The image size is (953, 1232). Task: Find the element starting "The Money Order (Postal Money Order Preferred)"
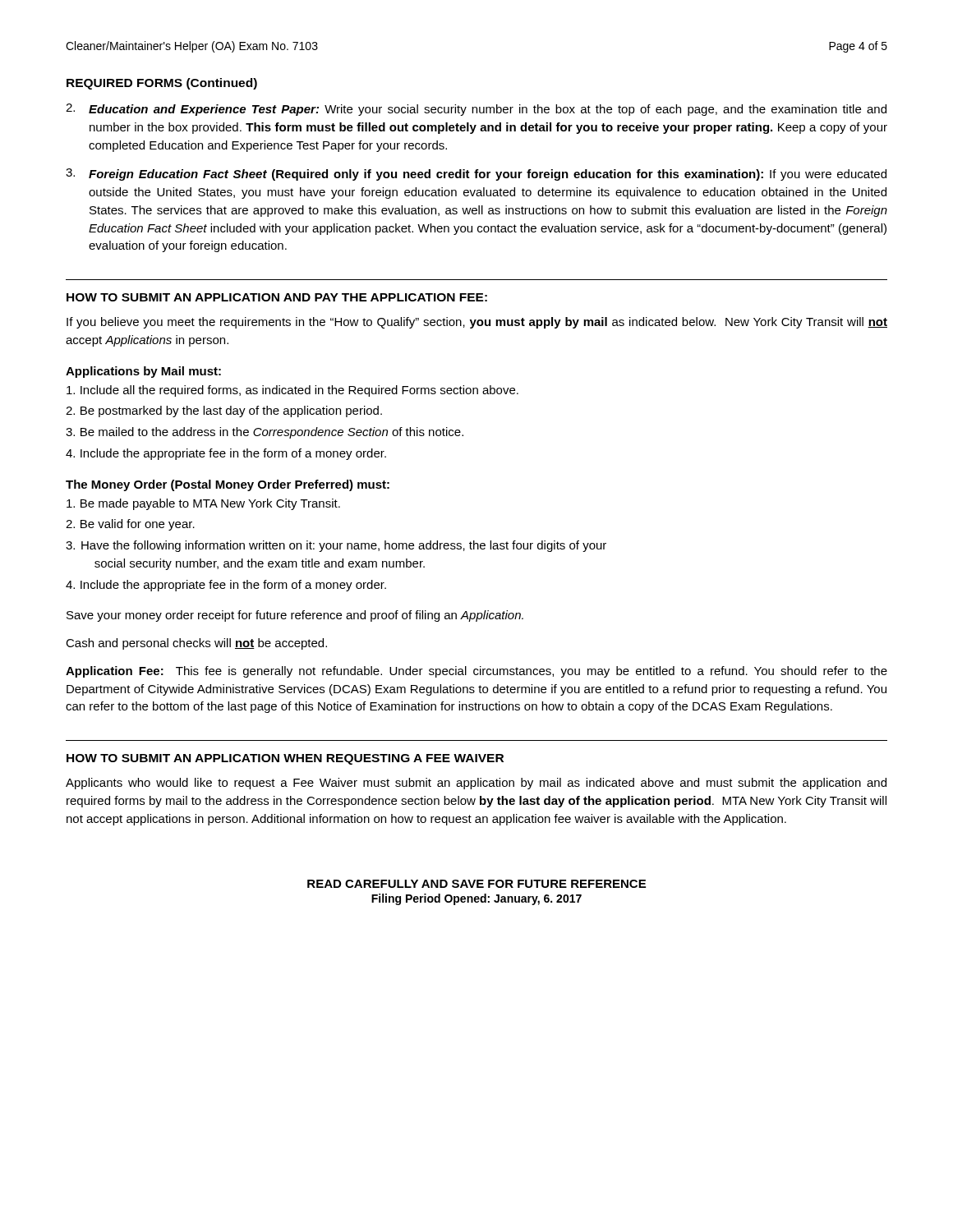pos(228,484)
